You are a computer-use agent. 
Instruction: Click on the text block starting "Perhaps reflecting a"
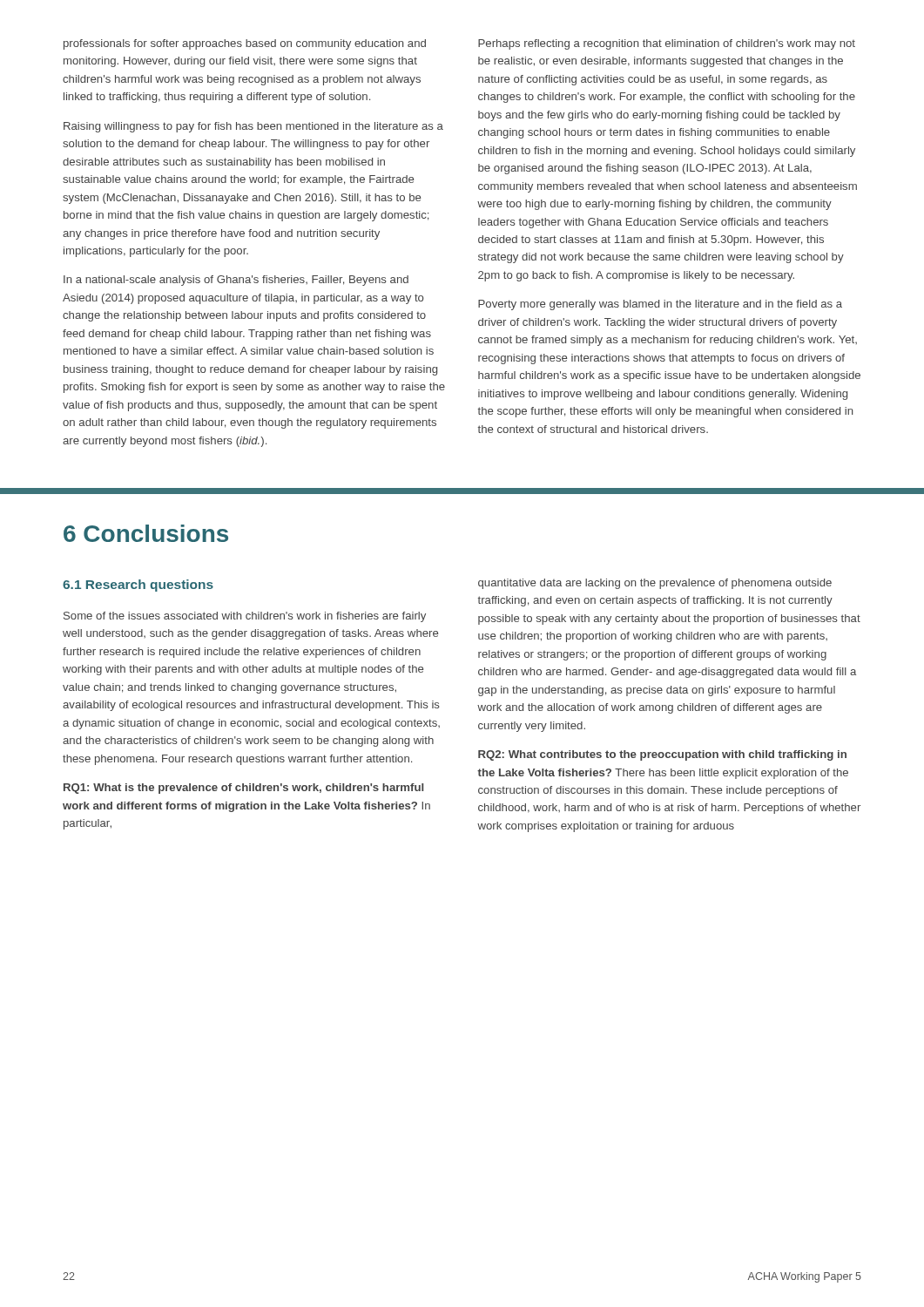point(669,237)
